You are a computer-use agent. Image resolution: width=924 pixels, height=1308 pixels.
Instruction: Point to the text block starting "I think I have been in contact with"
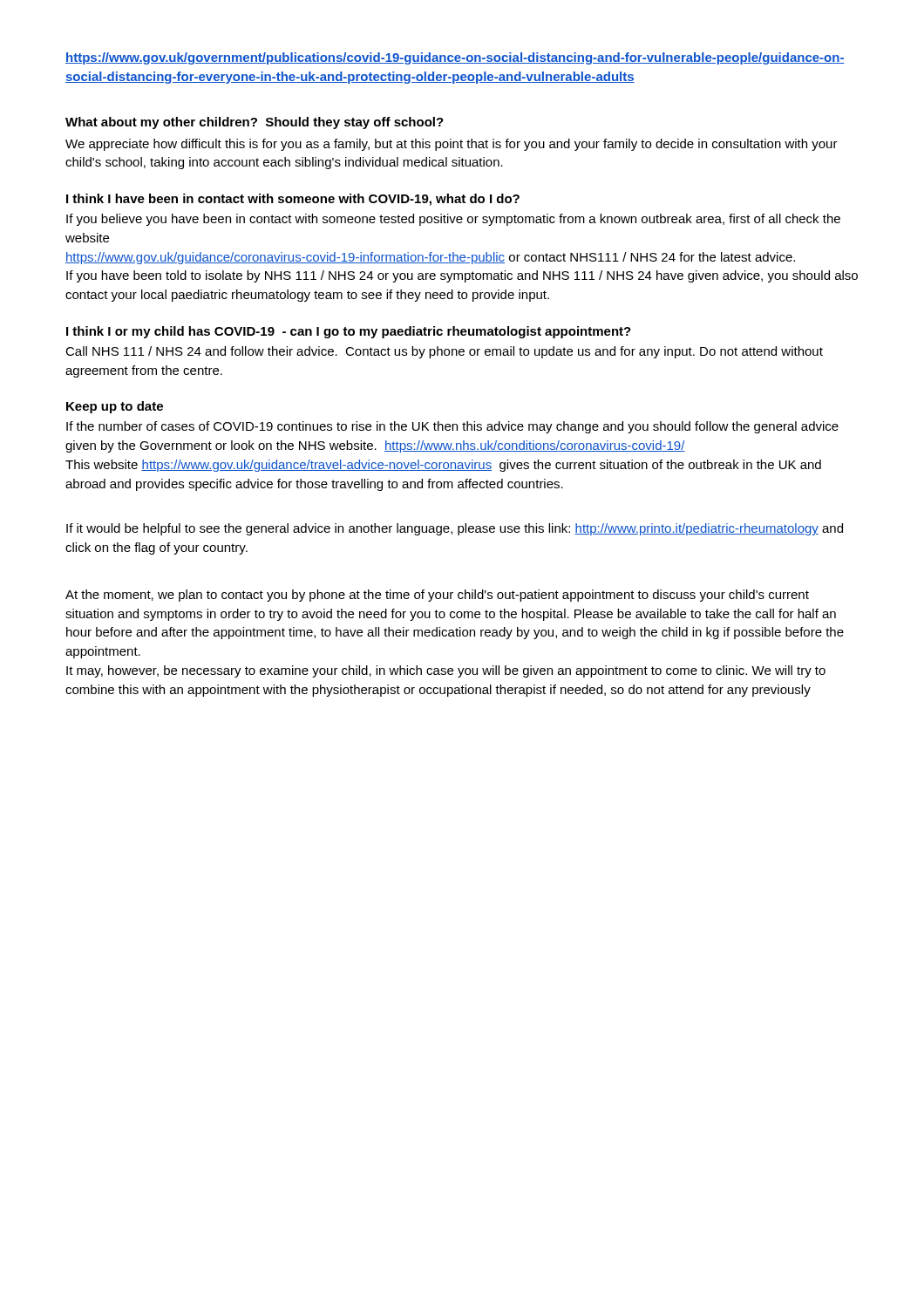click(293, 198)
